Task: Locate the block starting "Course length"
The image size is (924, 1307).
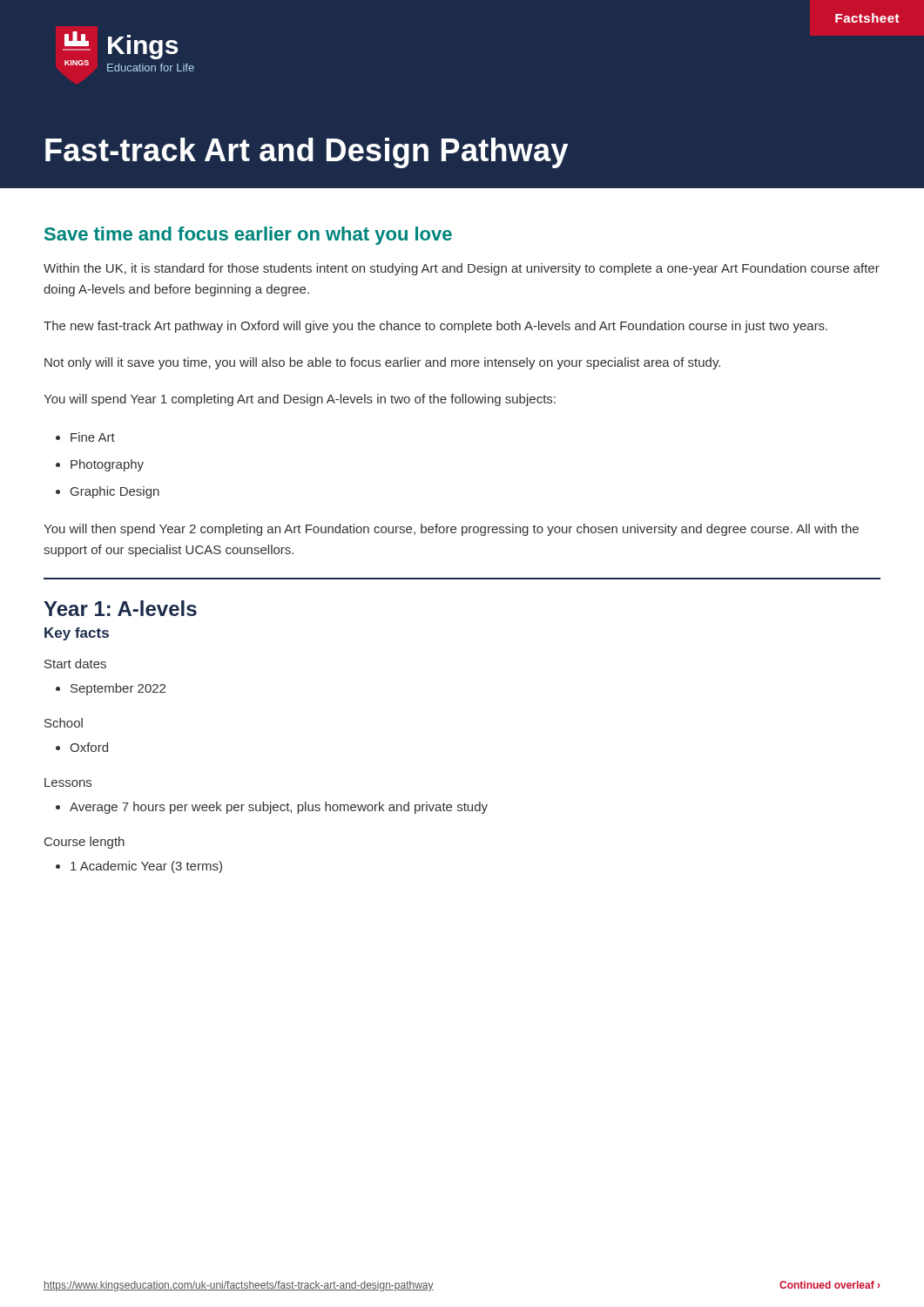Action: click(x=84, y=843)
